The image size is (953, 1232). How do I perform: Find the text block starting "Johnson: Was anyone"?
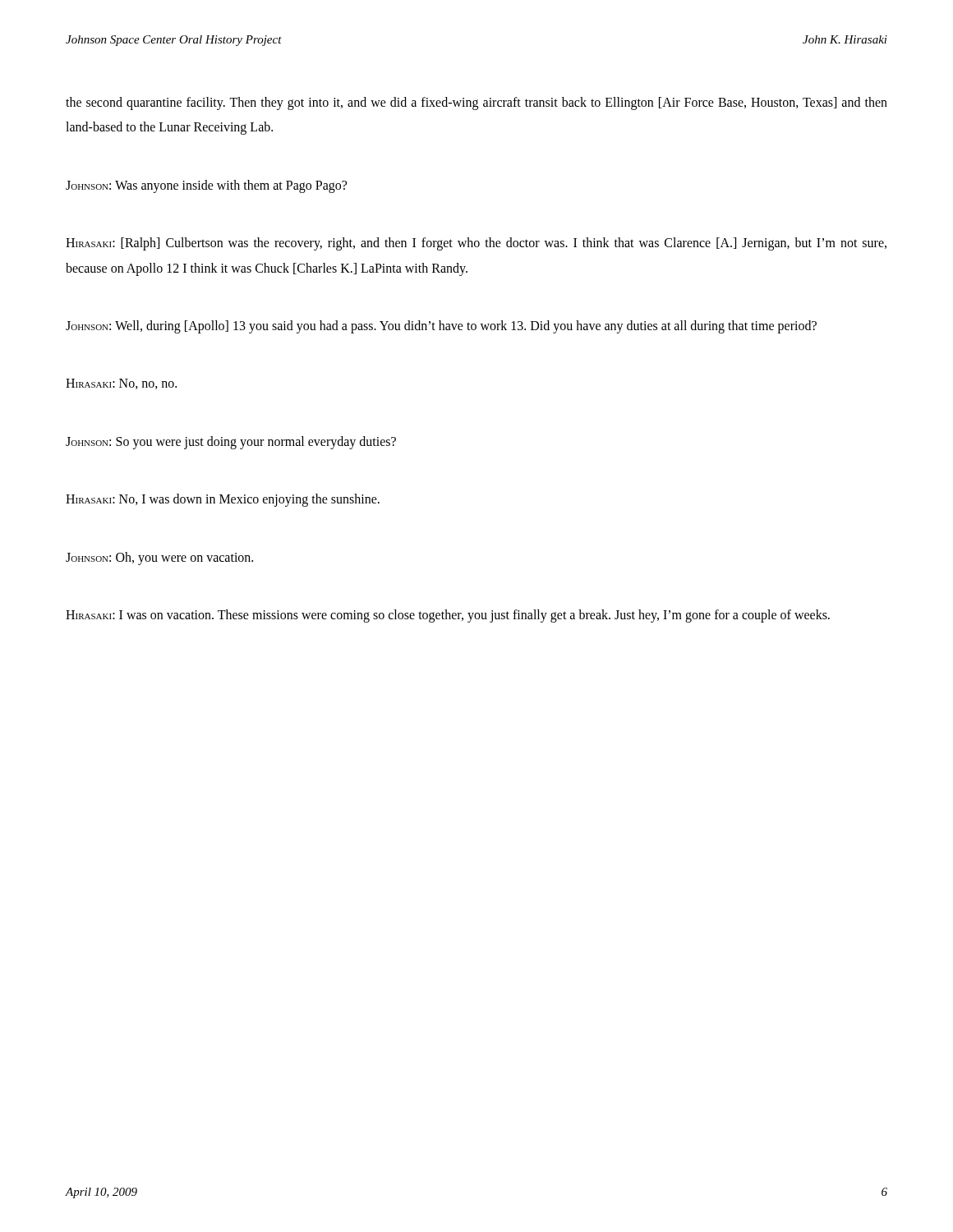coord(207,185)
